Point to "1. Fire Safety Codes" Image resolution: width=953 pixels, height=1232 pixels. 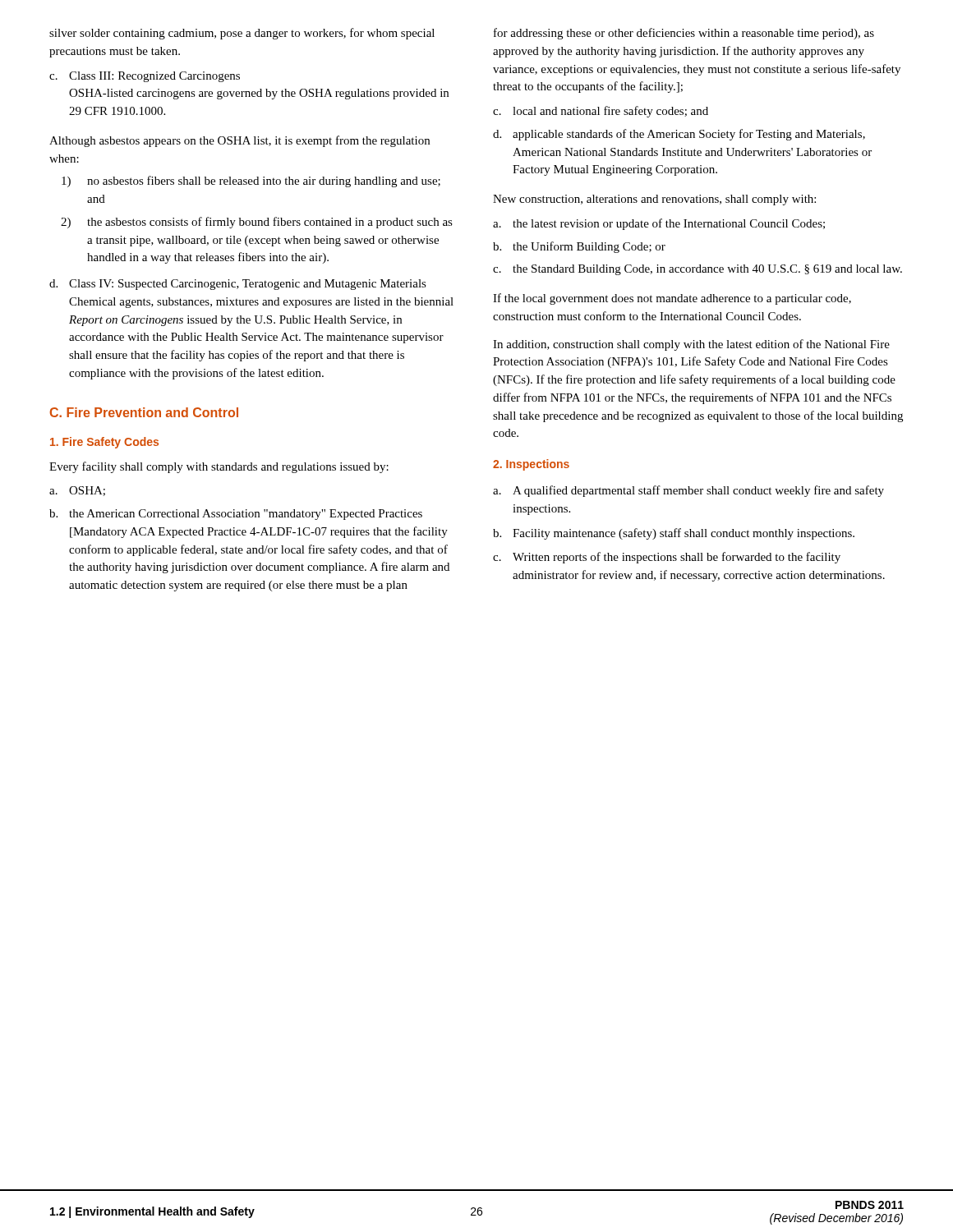(104, 441)
